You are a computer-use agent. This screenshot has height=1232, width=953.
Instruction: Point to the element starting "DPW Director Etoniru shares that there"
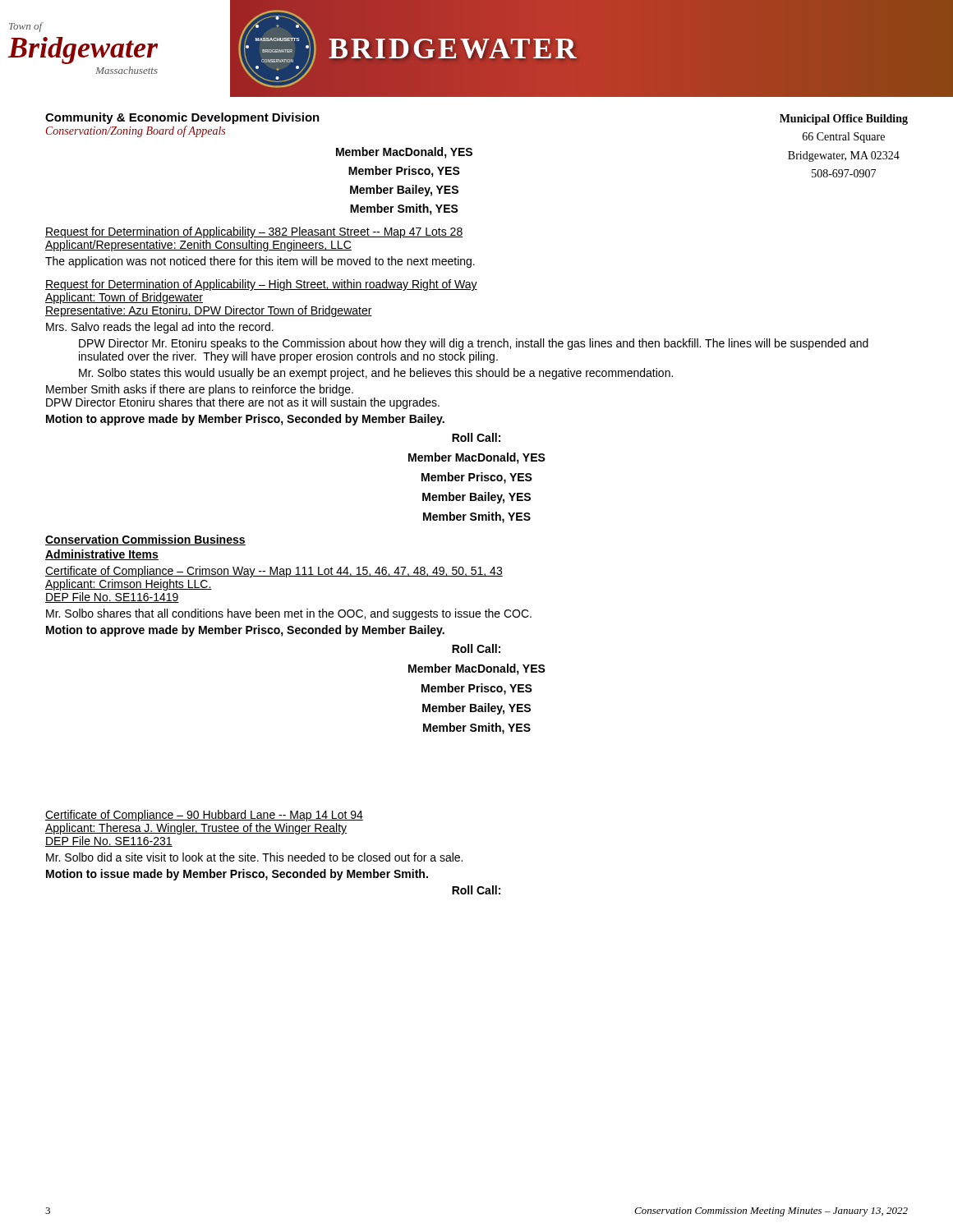[x=243, y=403]
